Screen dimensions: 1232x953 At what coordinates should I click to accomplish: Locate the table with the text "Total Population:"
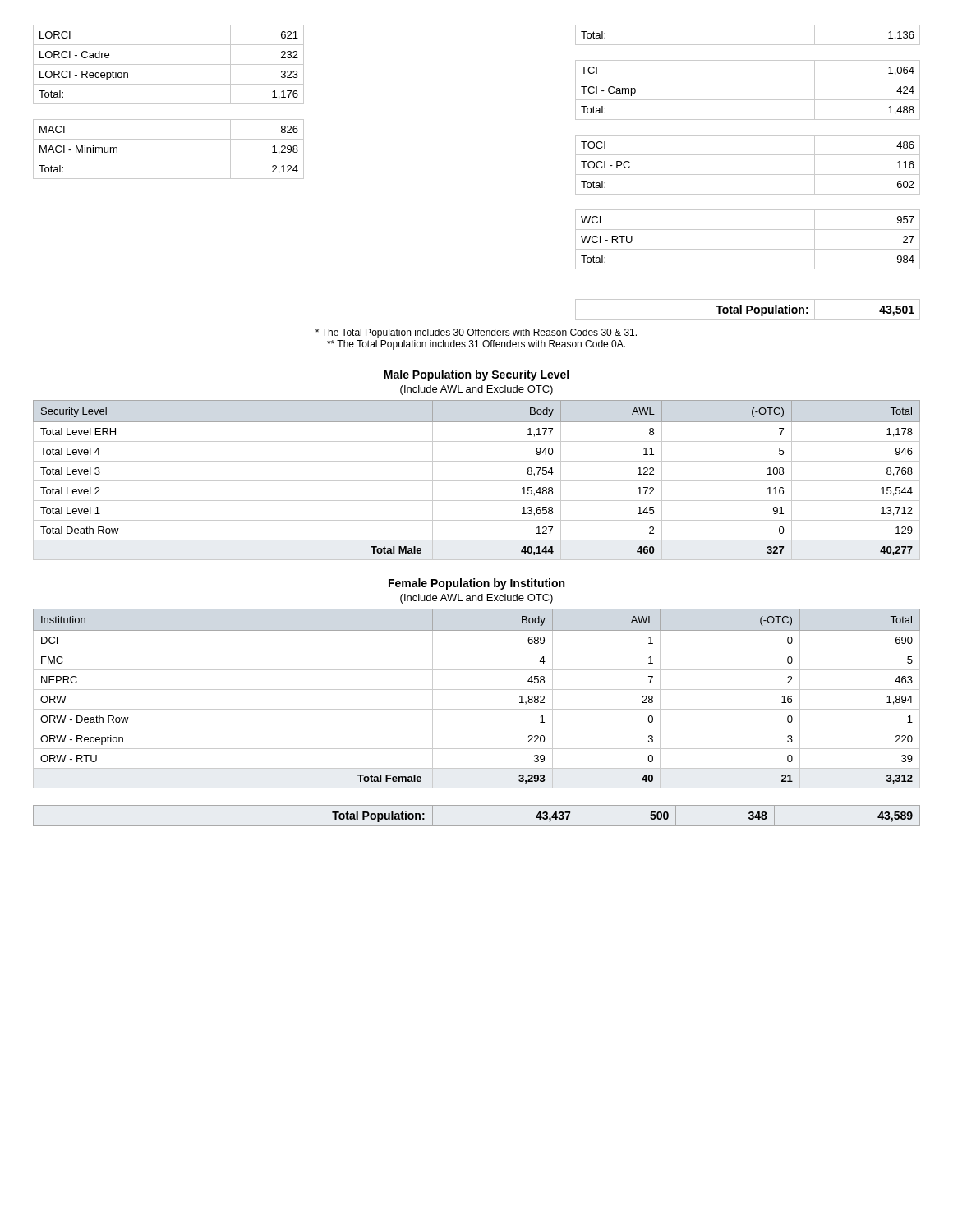(476, 816)
